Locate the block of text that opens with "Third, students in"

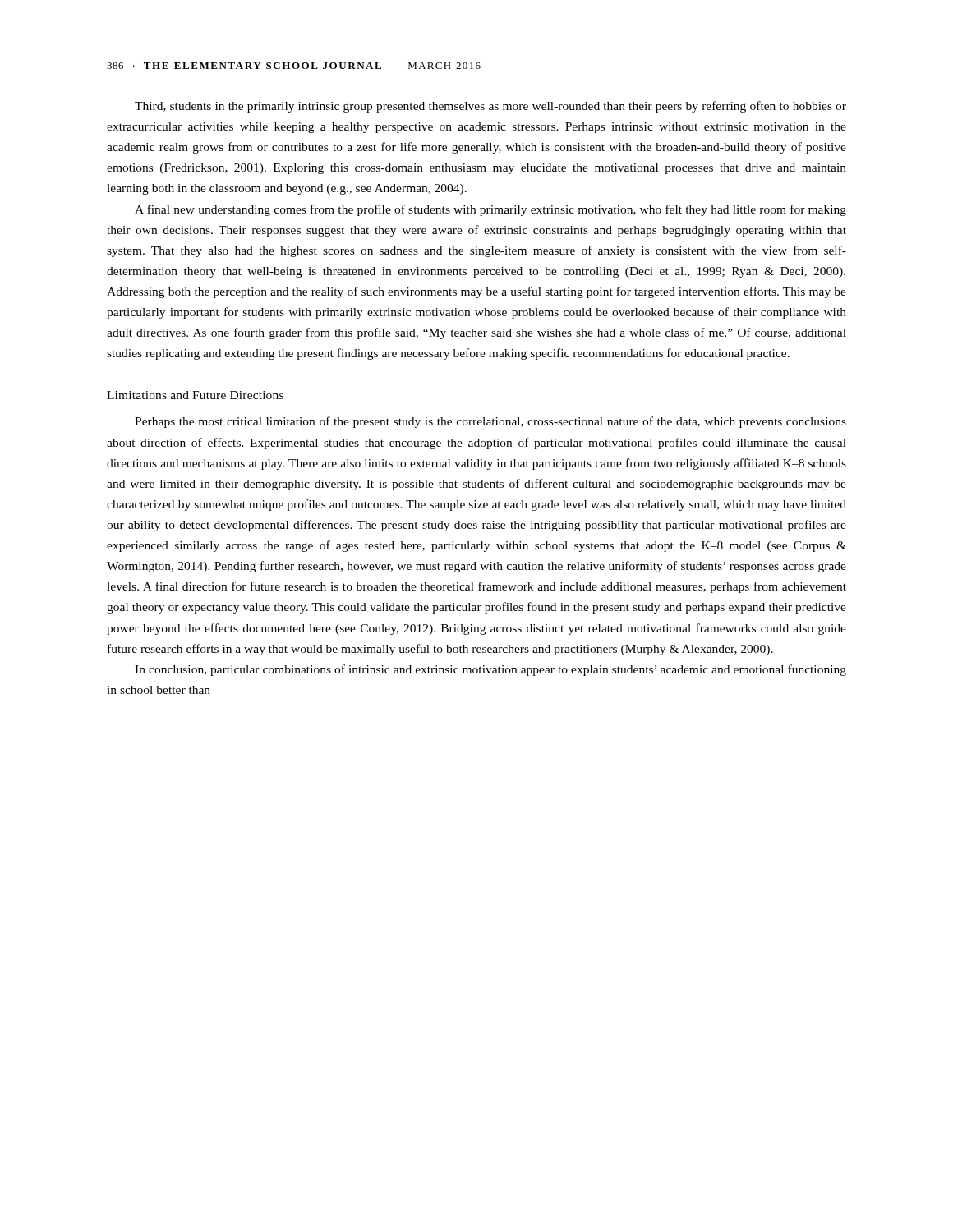pos(476,147)
